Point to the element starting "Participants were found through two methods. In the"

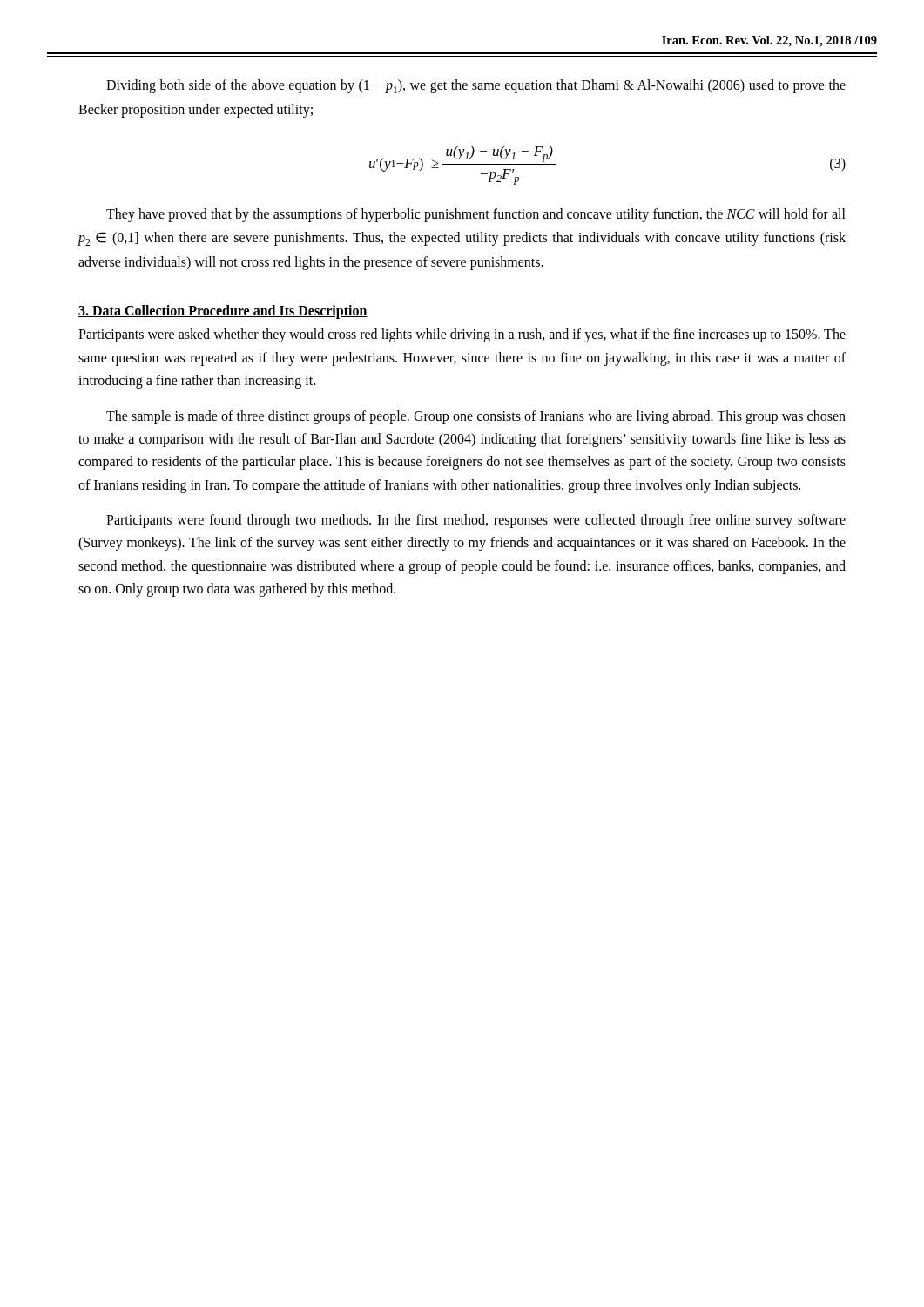[x=462, y=554]
